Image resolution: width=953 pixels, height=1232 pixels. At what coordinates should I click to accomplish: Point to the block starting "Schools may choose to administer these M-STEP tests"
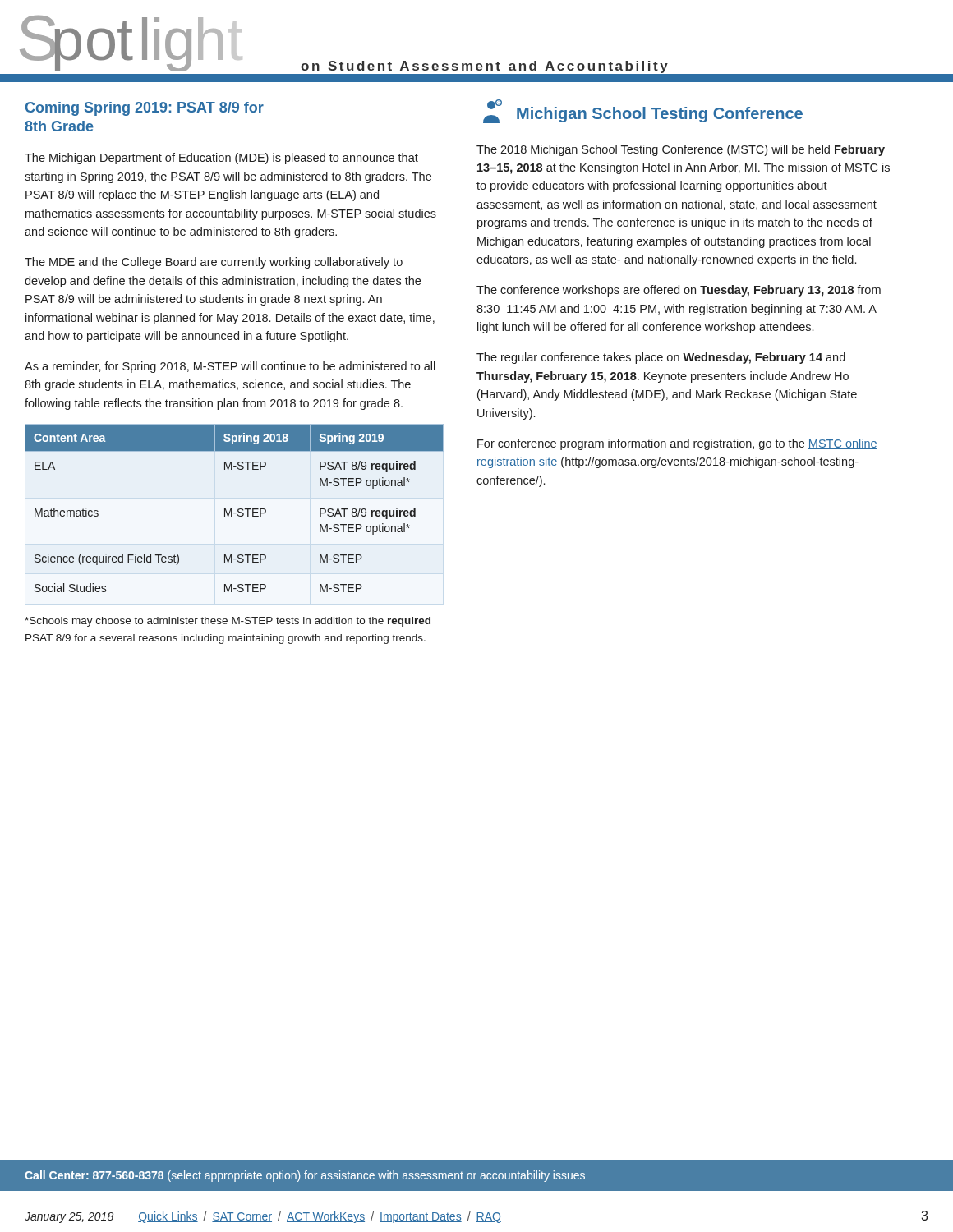click(x=234, y=630)
